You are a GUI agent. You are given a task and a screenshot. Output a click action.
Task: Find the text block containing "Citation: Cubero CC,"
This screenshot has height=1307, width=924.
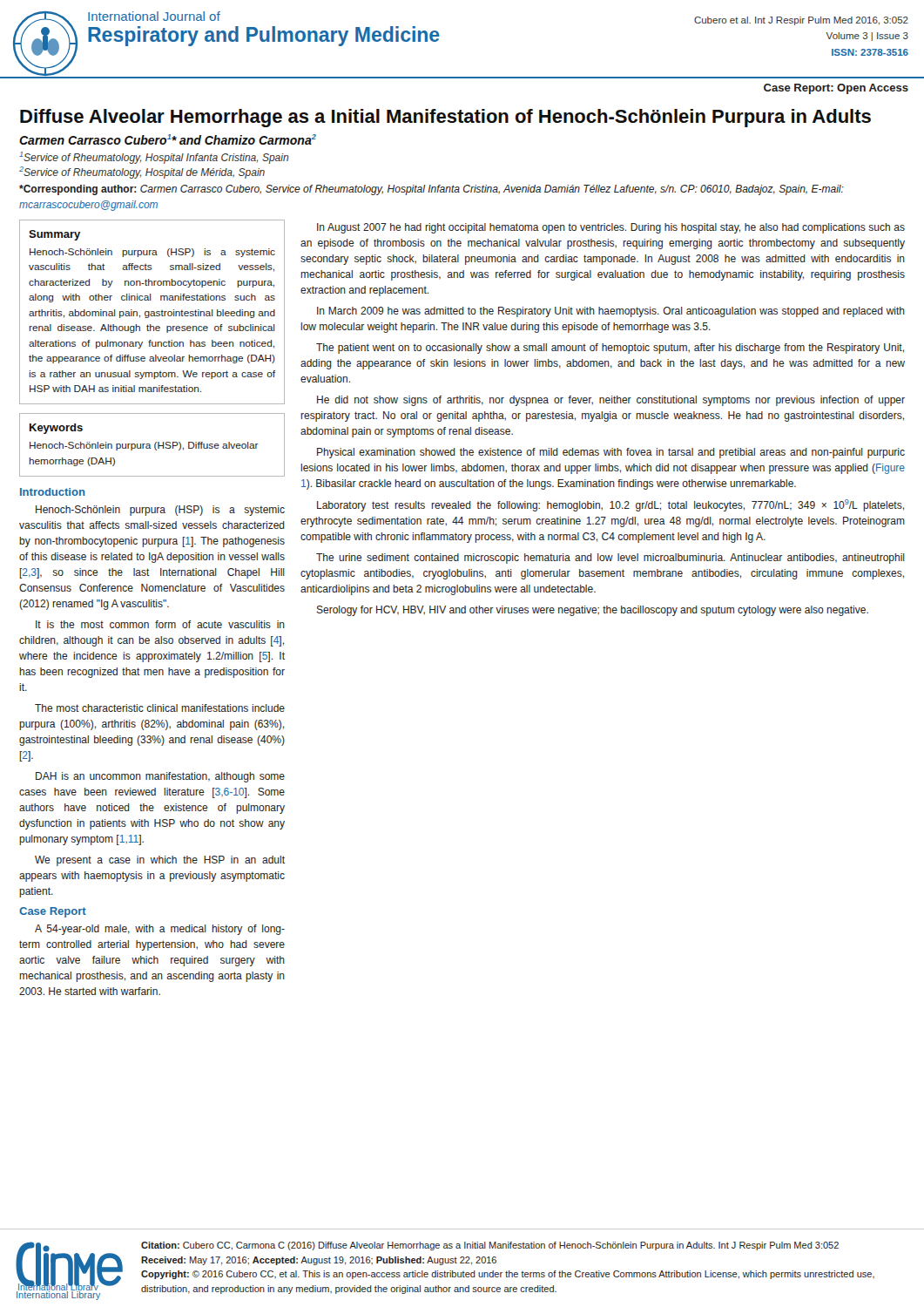tap(508, 1267)
